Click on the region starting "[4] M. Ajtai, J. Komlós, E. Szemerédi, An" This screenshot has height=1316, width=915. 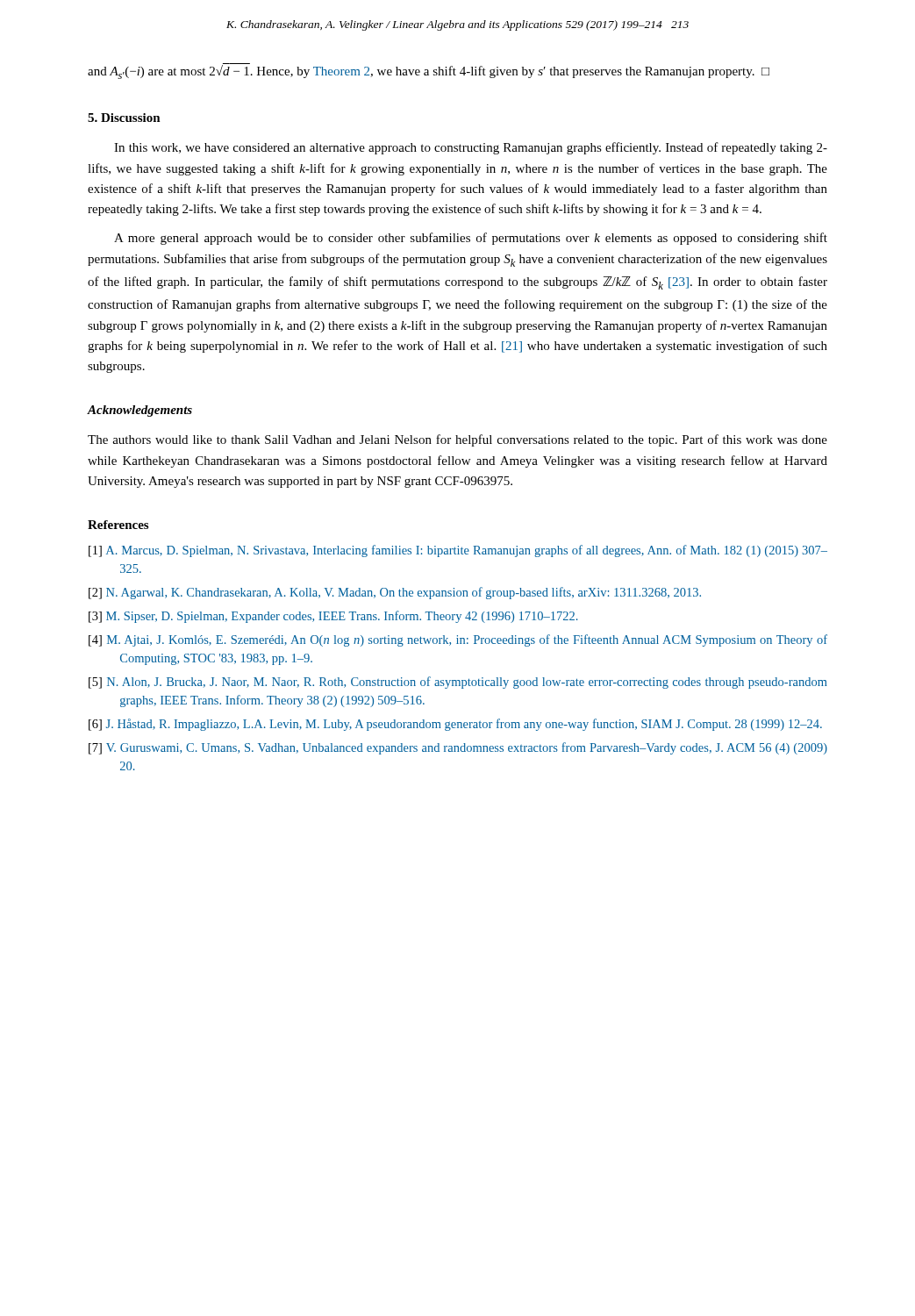point(458,649)
